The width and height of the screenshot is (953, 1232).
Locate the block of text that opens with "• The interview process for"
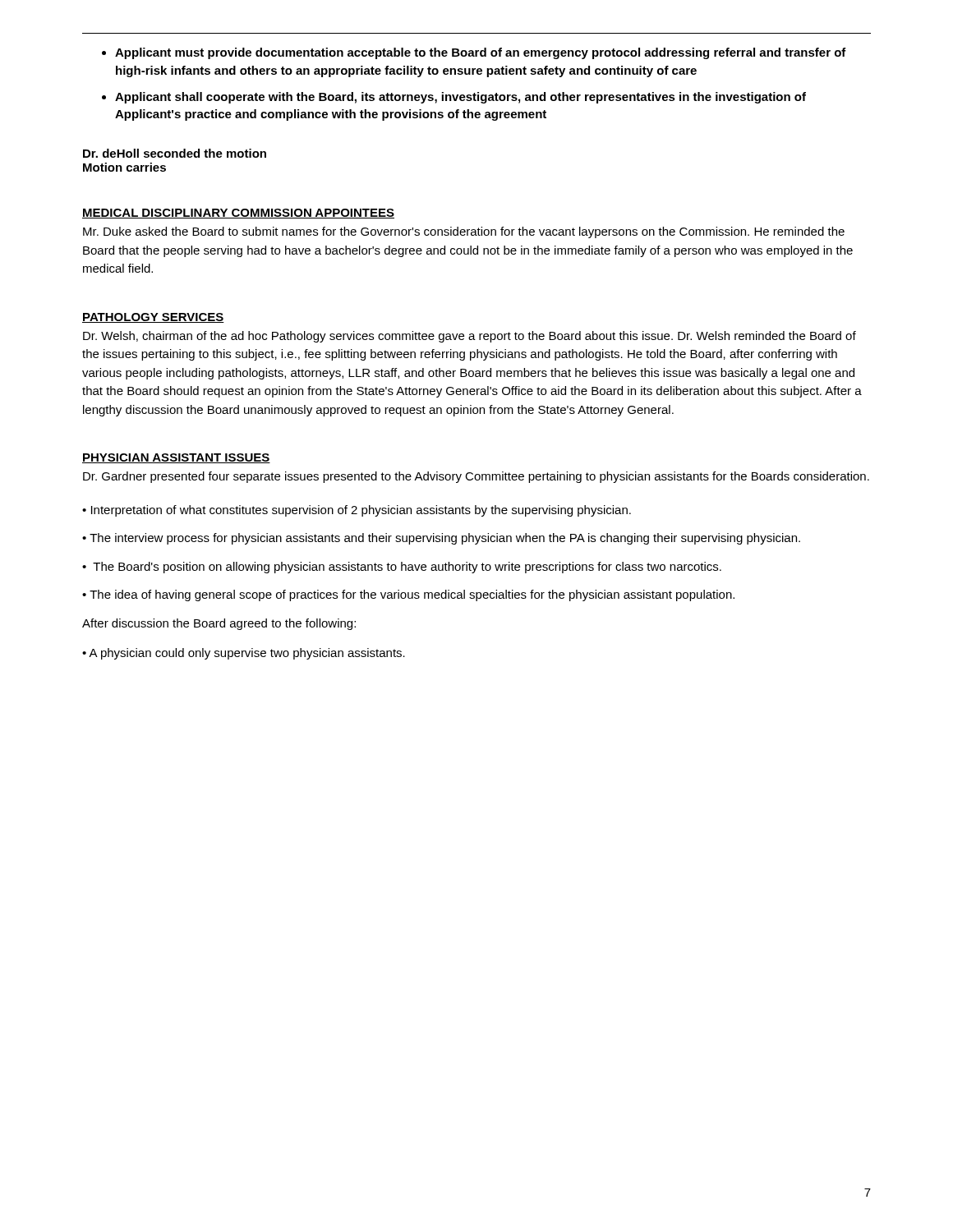(442, 538)
